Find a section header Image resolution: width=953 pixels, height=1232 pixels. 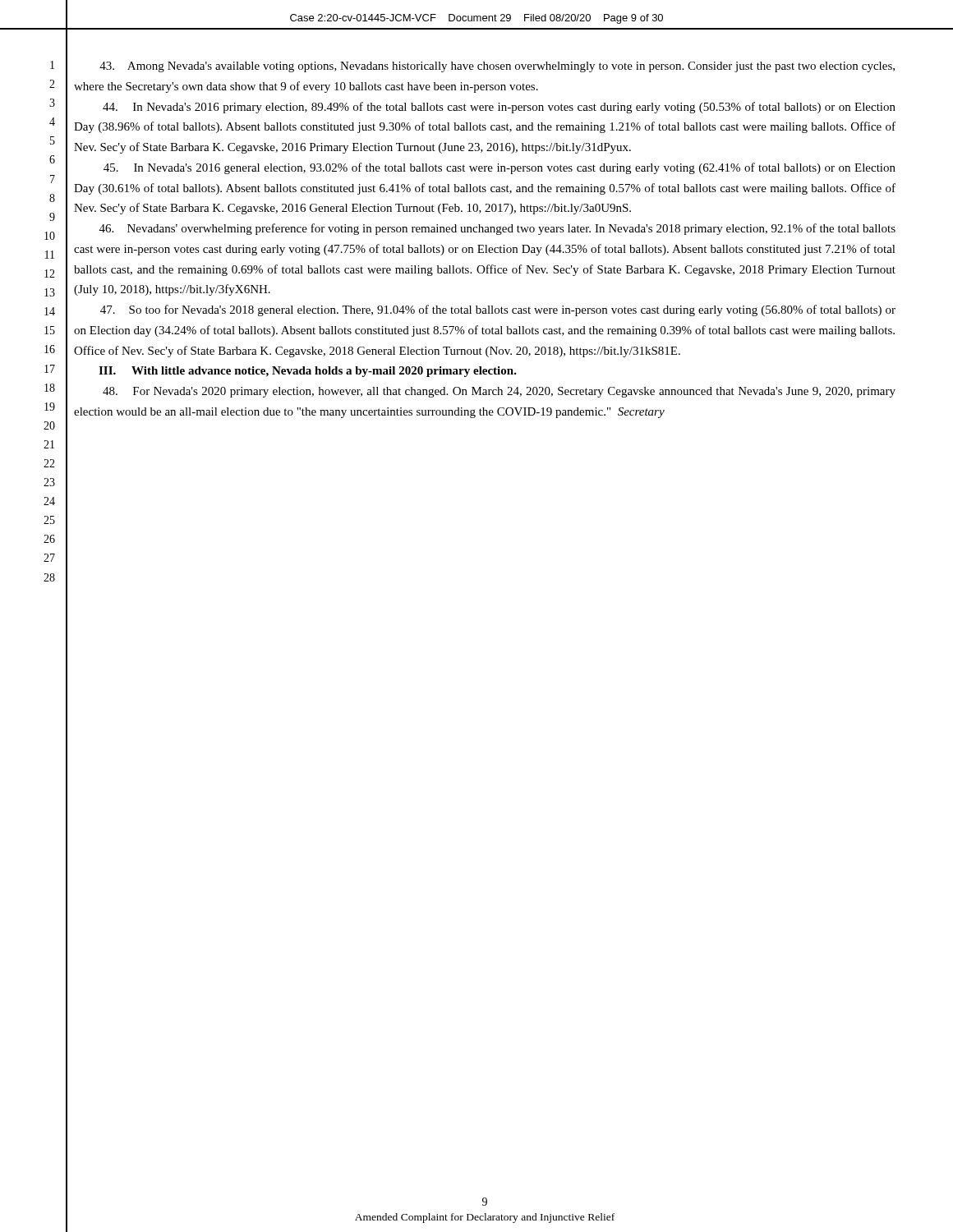click(x=295, y=371)
